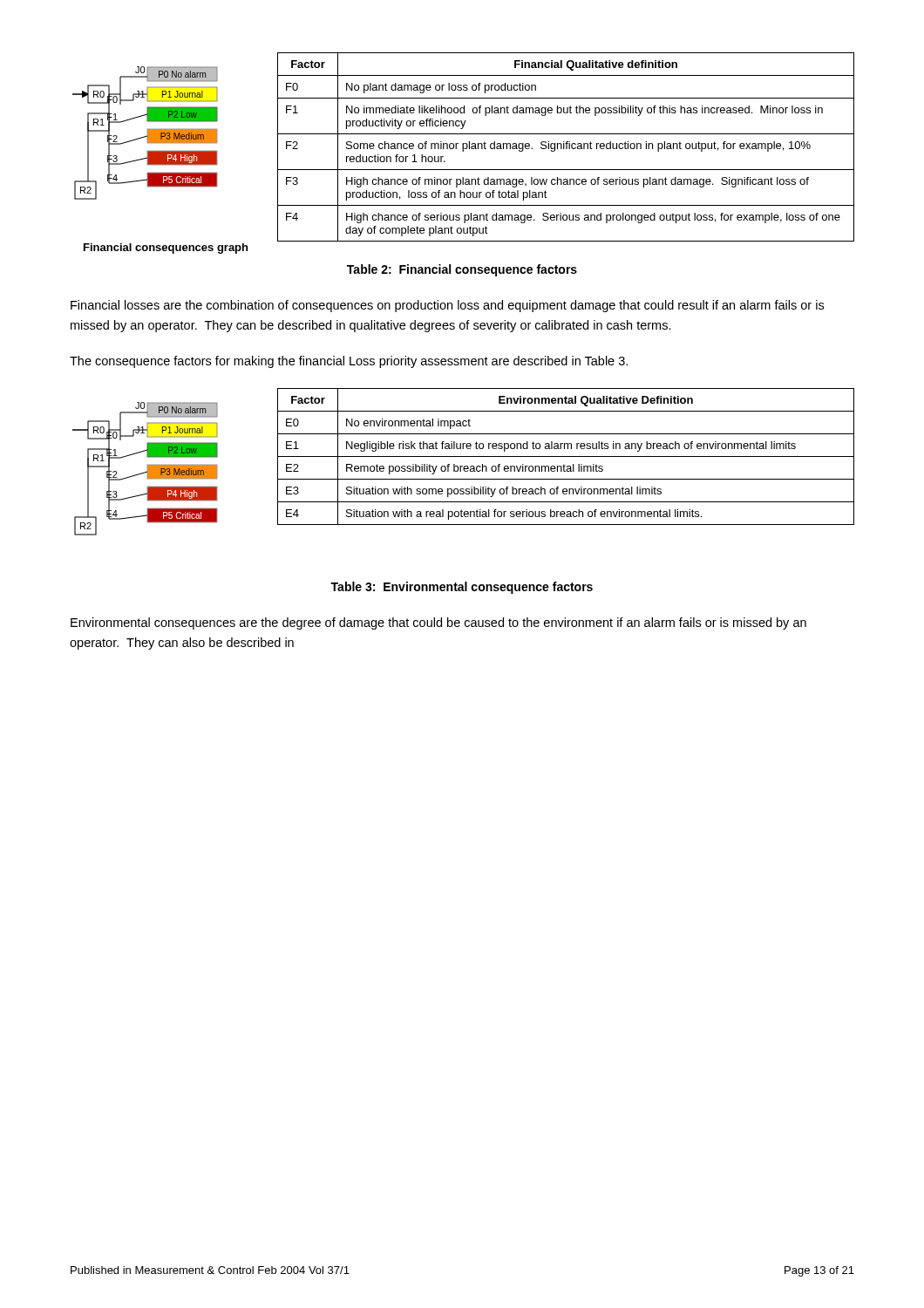Point to the block beginning "Environmental consequences are the degree of damage"
The width and height of the screenshot is (924, 1308).
pyautogui.click(x=438, y=632)
